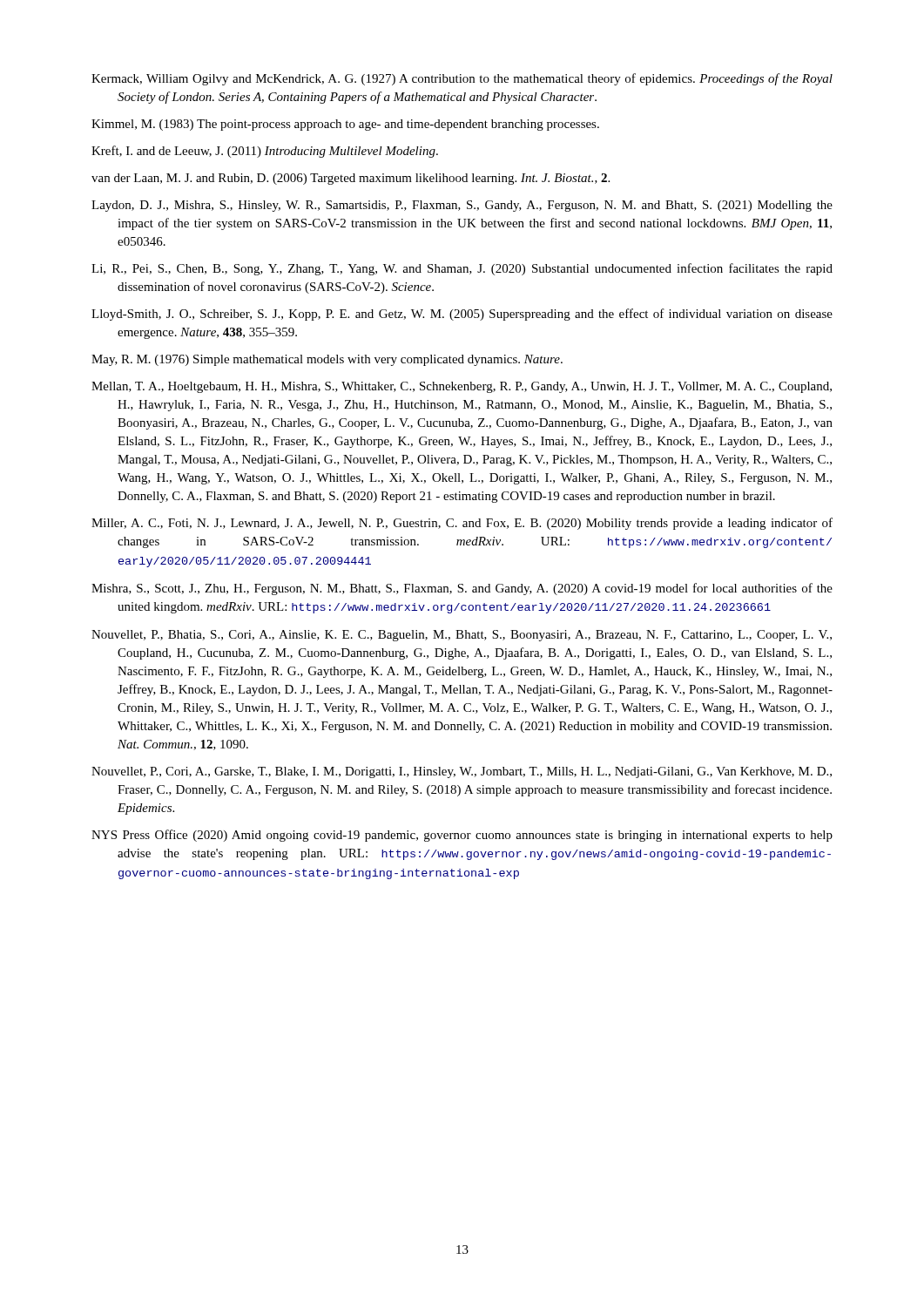Navigate to the region starting "Mellan, T. A., Hoeltgebaum, H. H., Mishra,"

tap(462, 441)
